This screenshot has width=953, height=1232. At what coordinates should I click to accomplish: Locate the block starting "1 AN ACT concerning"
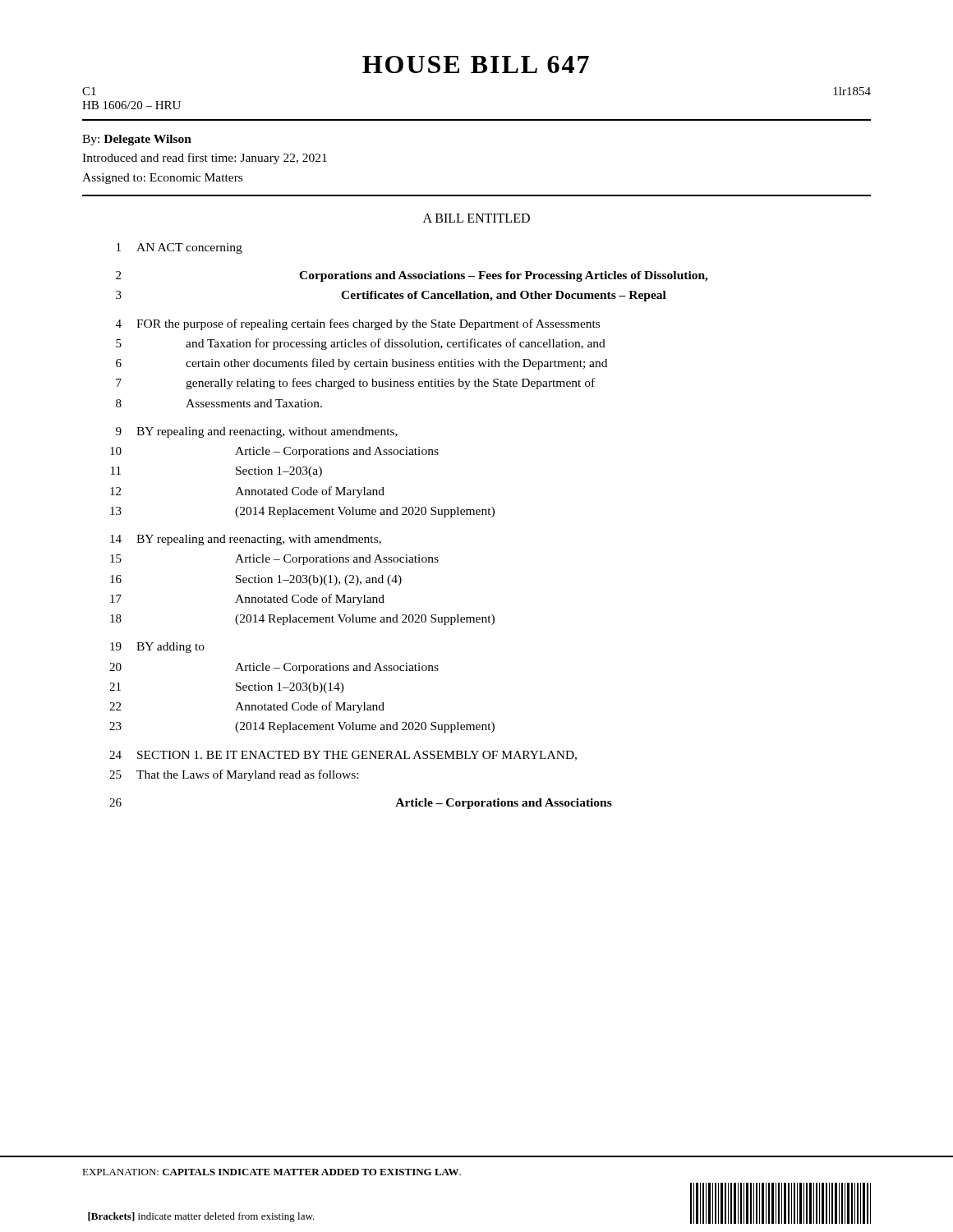(180, 248)
